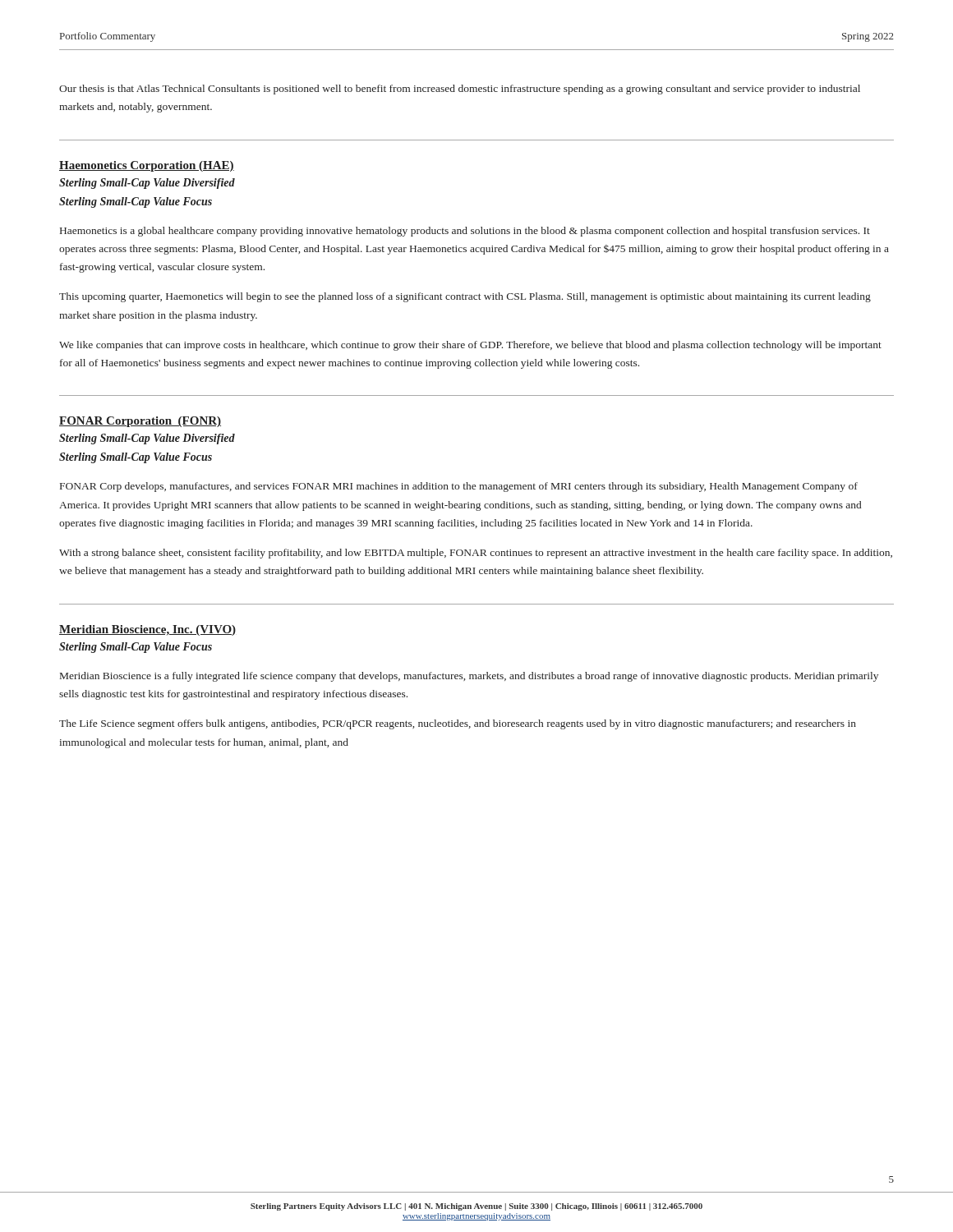
Task: Find the block starting "Haemonetics Corporation (HAE)"
Action: [x=146, y=165]
